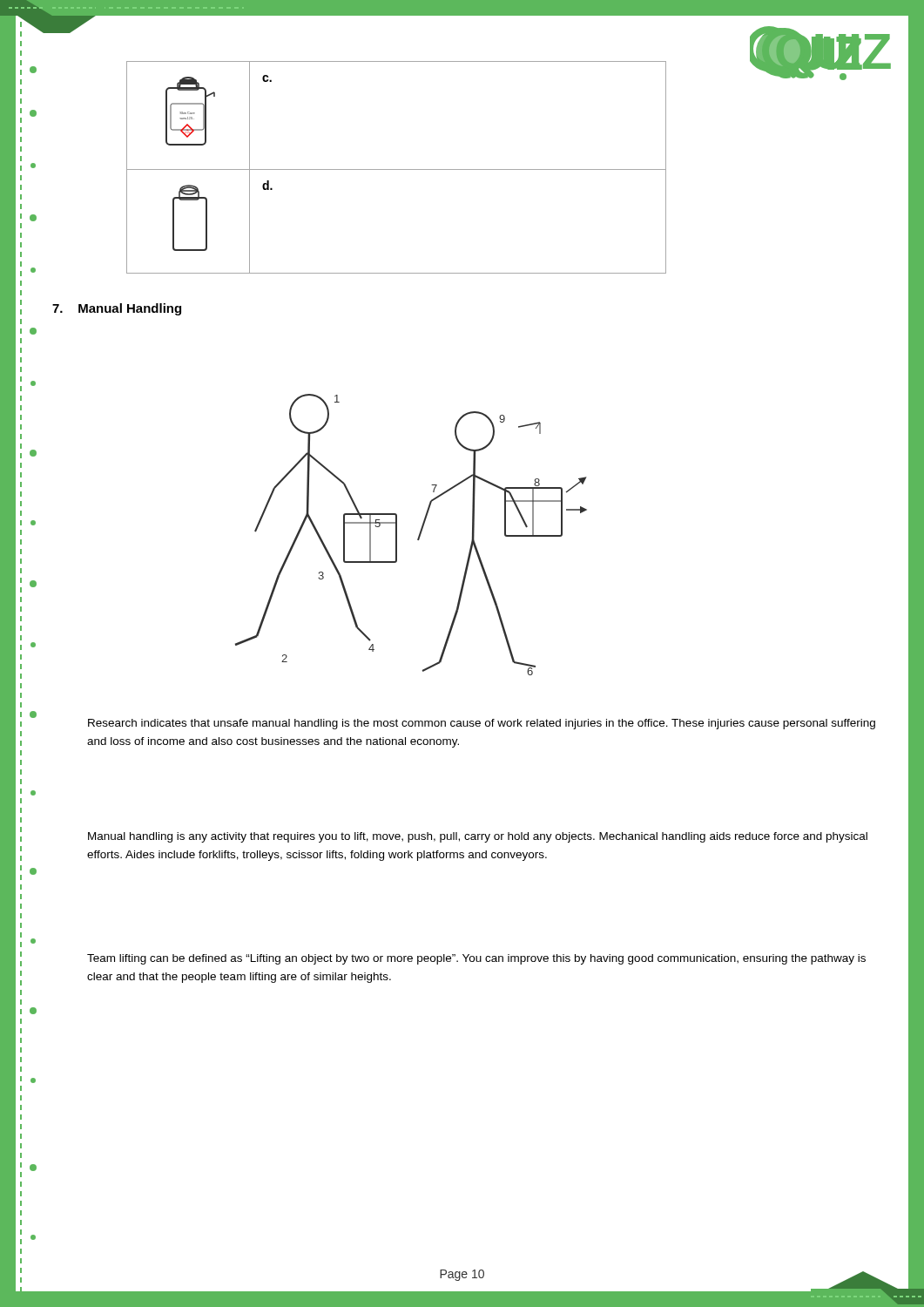Point to "7. Manual Handling"
Screen dimensions: 1307x924
pyautogui.click(x=117, y=308)
